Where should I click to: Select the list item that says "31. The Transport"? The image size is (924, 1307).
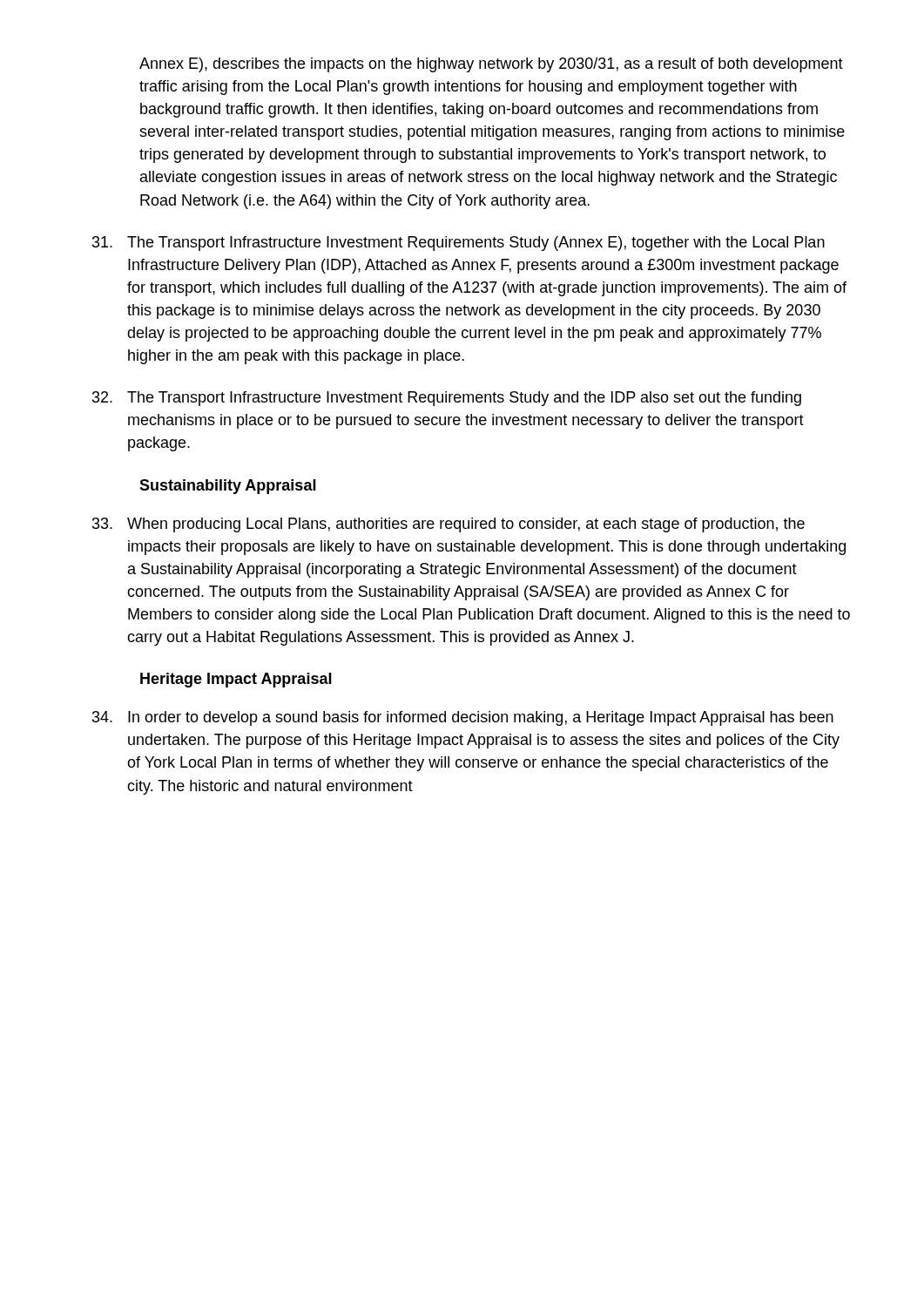point(462,299)
